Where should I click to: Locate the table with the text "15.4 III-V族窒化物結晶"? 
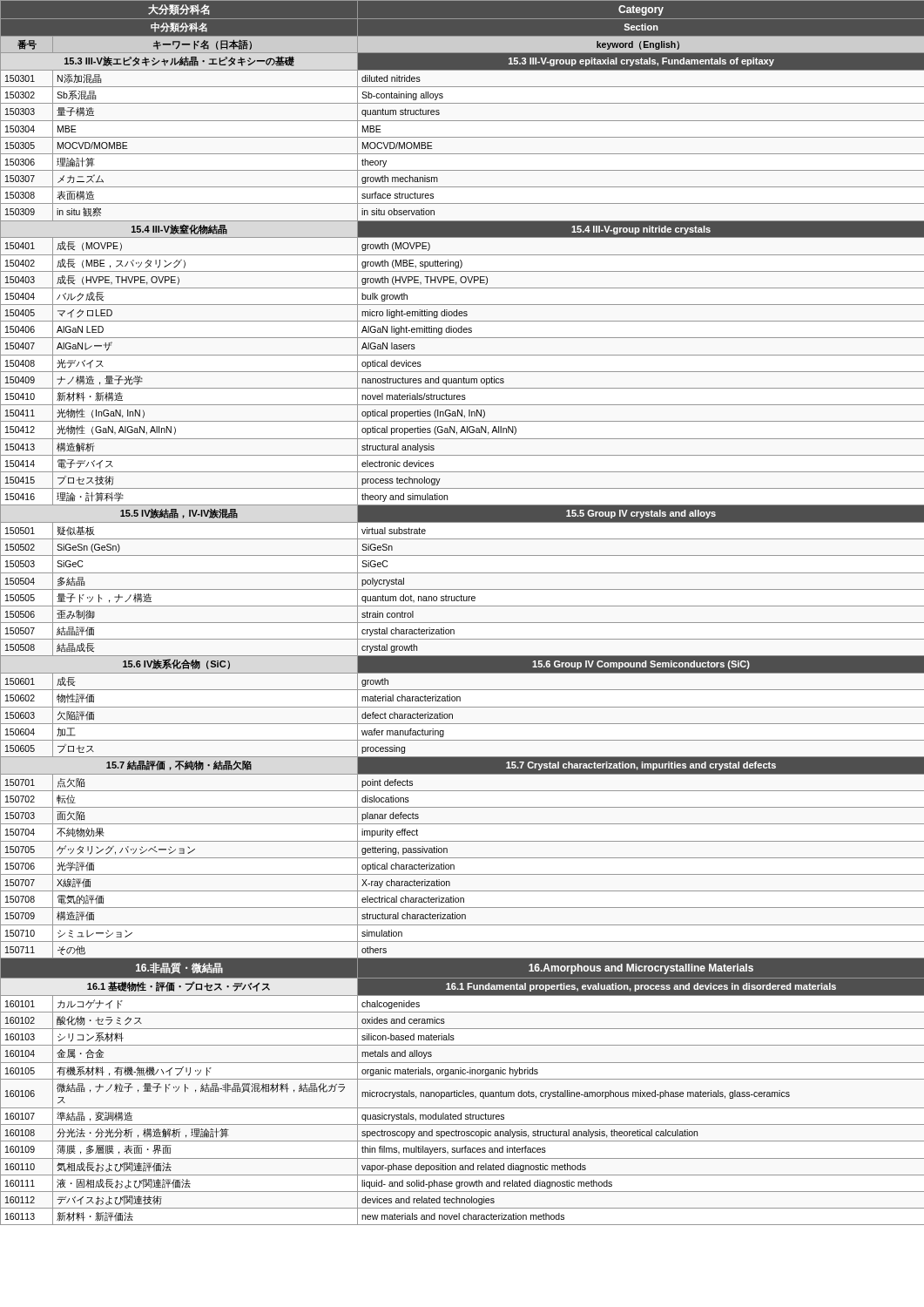coord(462,613)
